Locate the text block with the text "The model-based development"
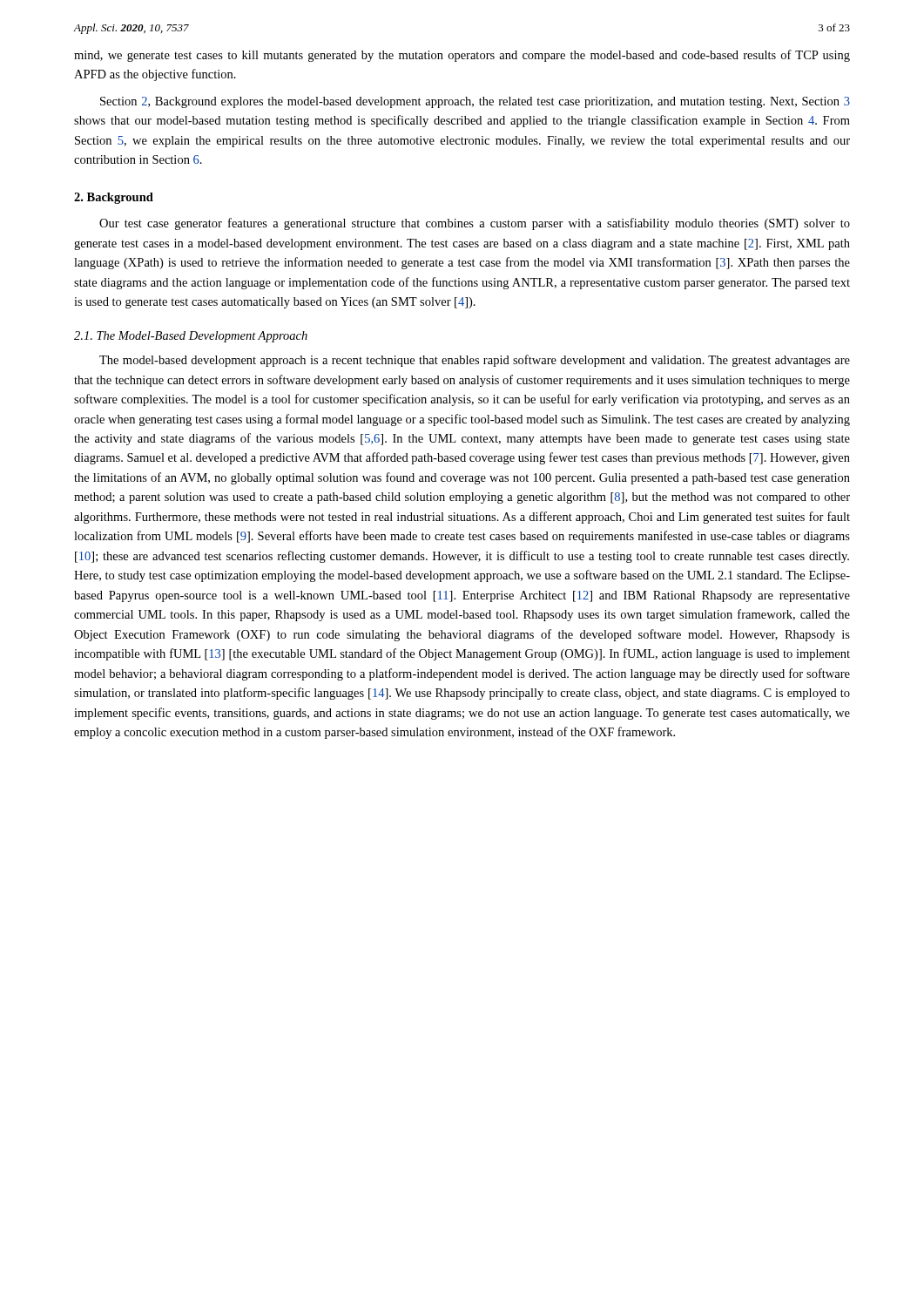 coord(462,546)
